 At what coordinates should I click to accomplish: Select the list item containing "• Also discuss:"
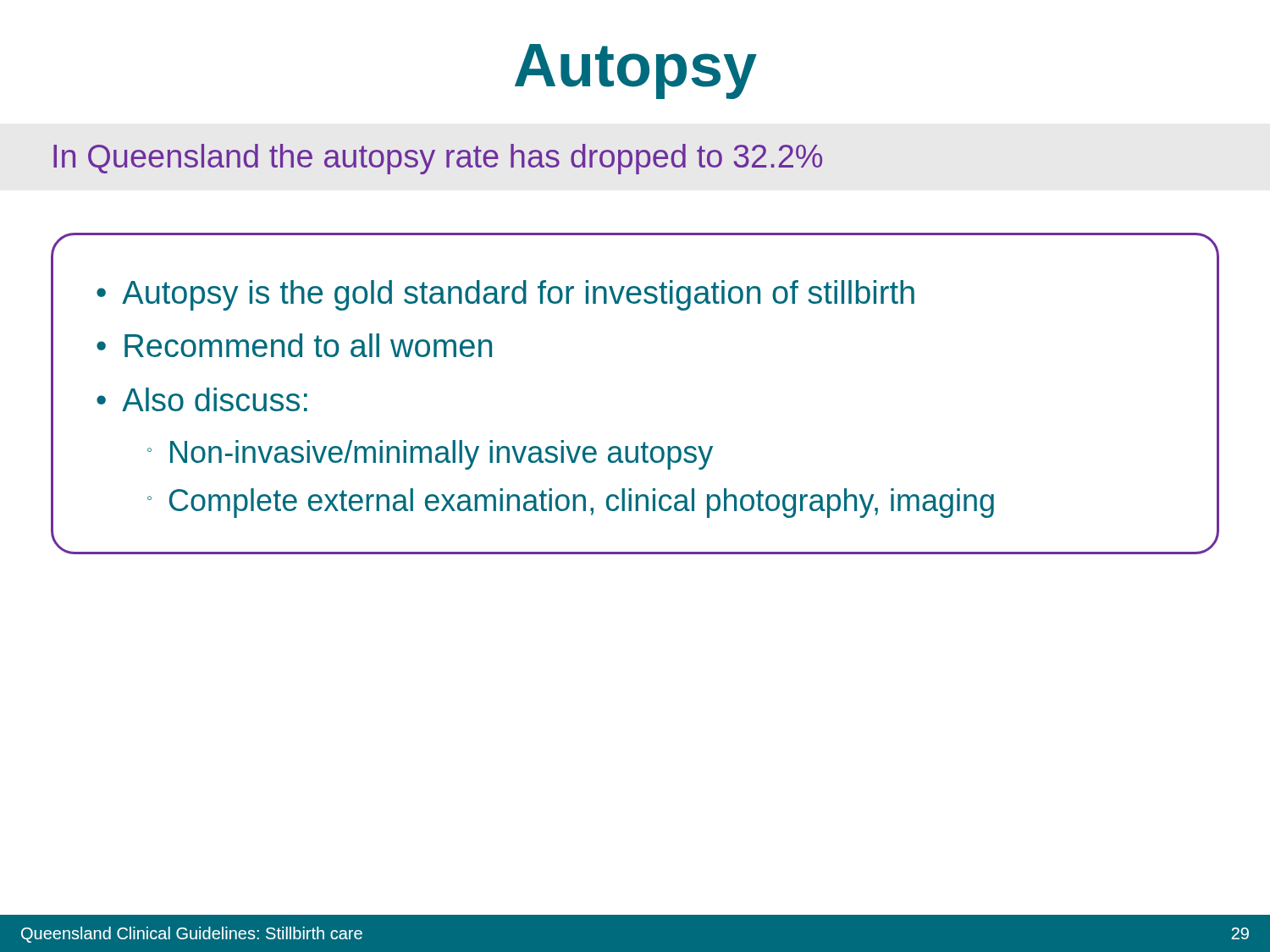[x=203, y=401]
